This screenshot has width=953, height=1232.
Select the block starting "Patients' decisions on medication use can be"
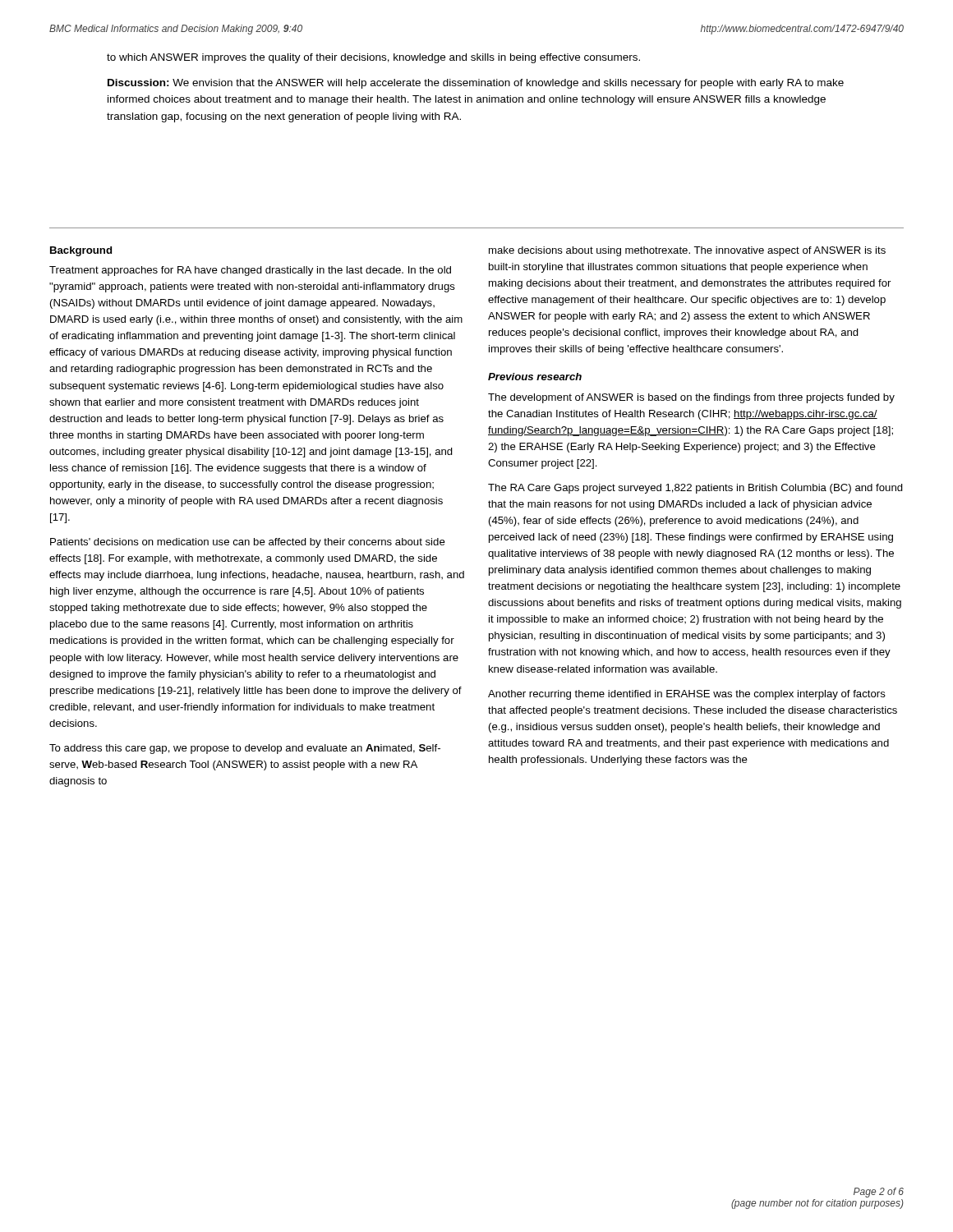(257, 633)
